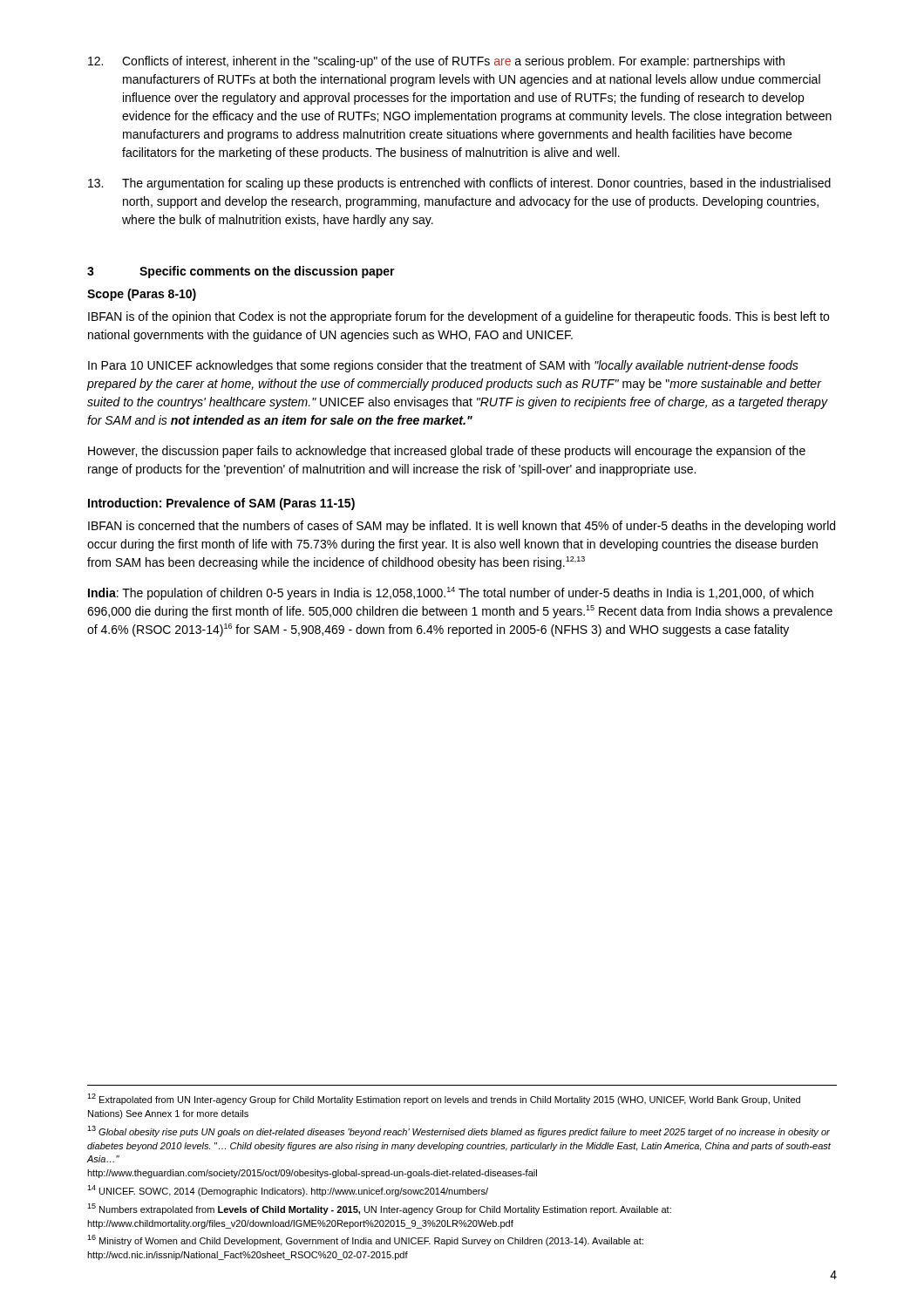Locate the block of text that opens with "India: The population of children 0-5 years in"
This screenshot has height=1308, width=924.
460,611
